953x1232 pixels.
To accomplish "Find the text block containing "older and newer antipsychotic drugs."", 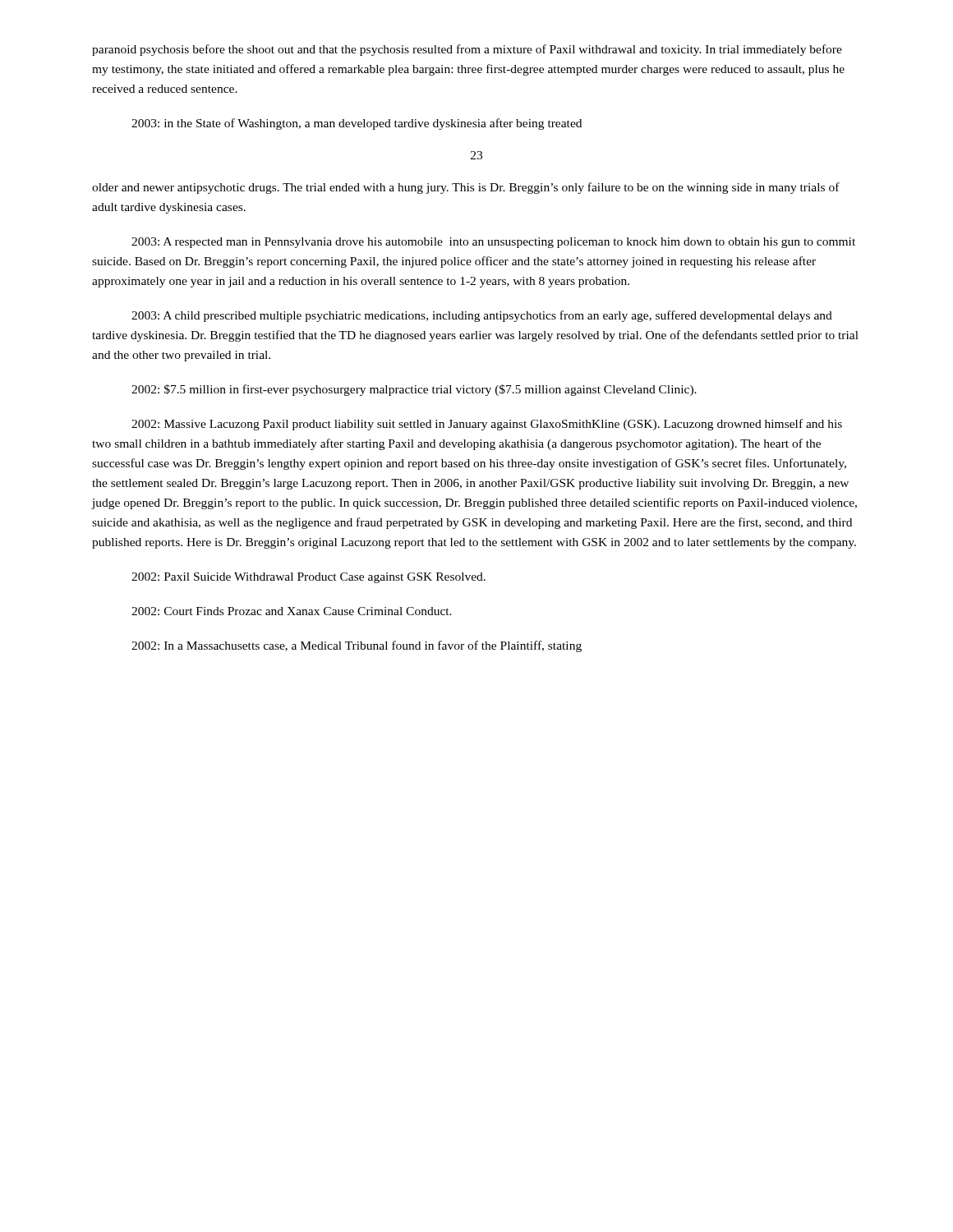I will point(466,197).
